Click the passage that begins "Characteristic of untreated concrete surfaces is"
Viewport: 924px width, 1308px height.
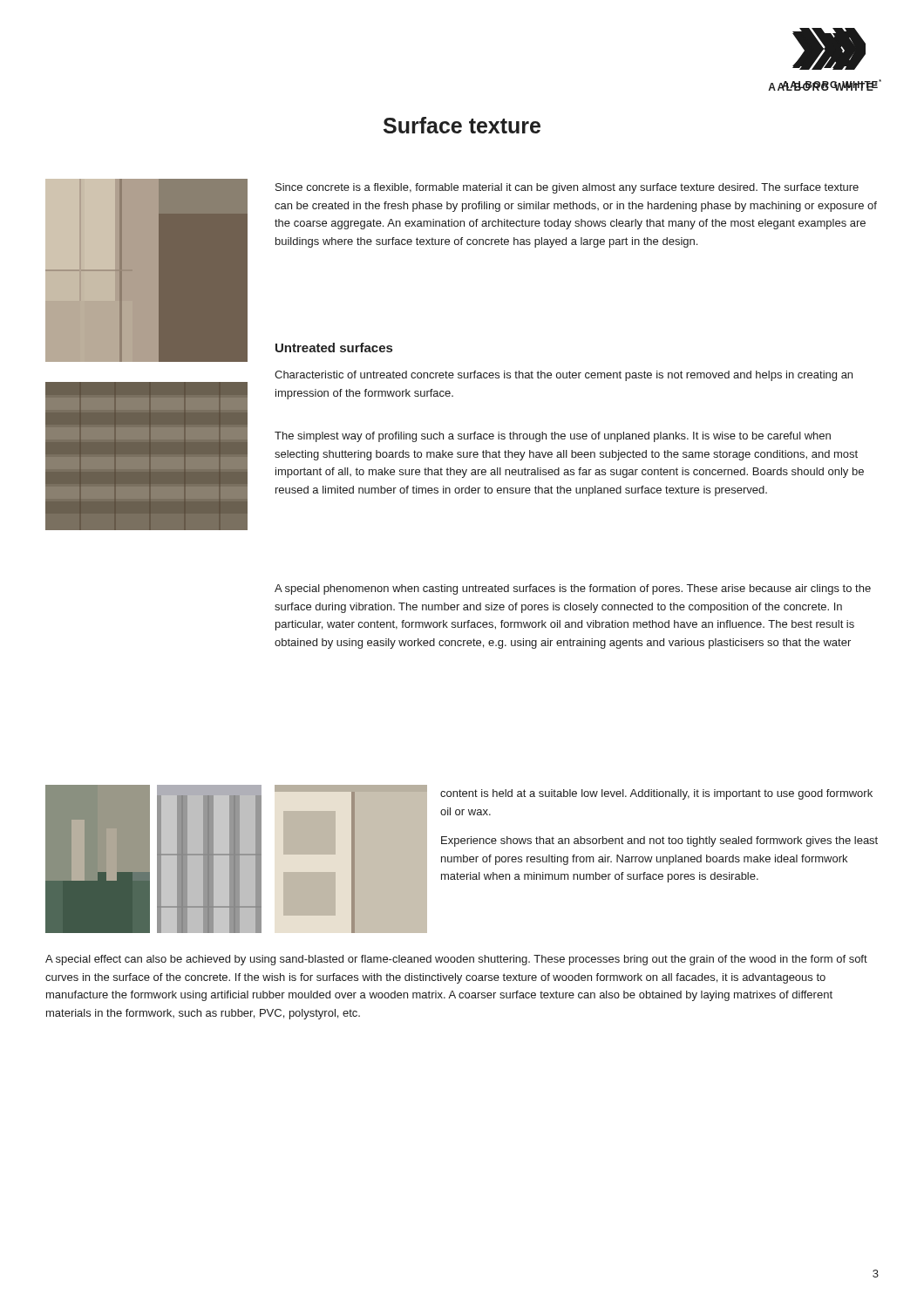click(577, 384)
